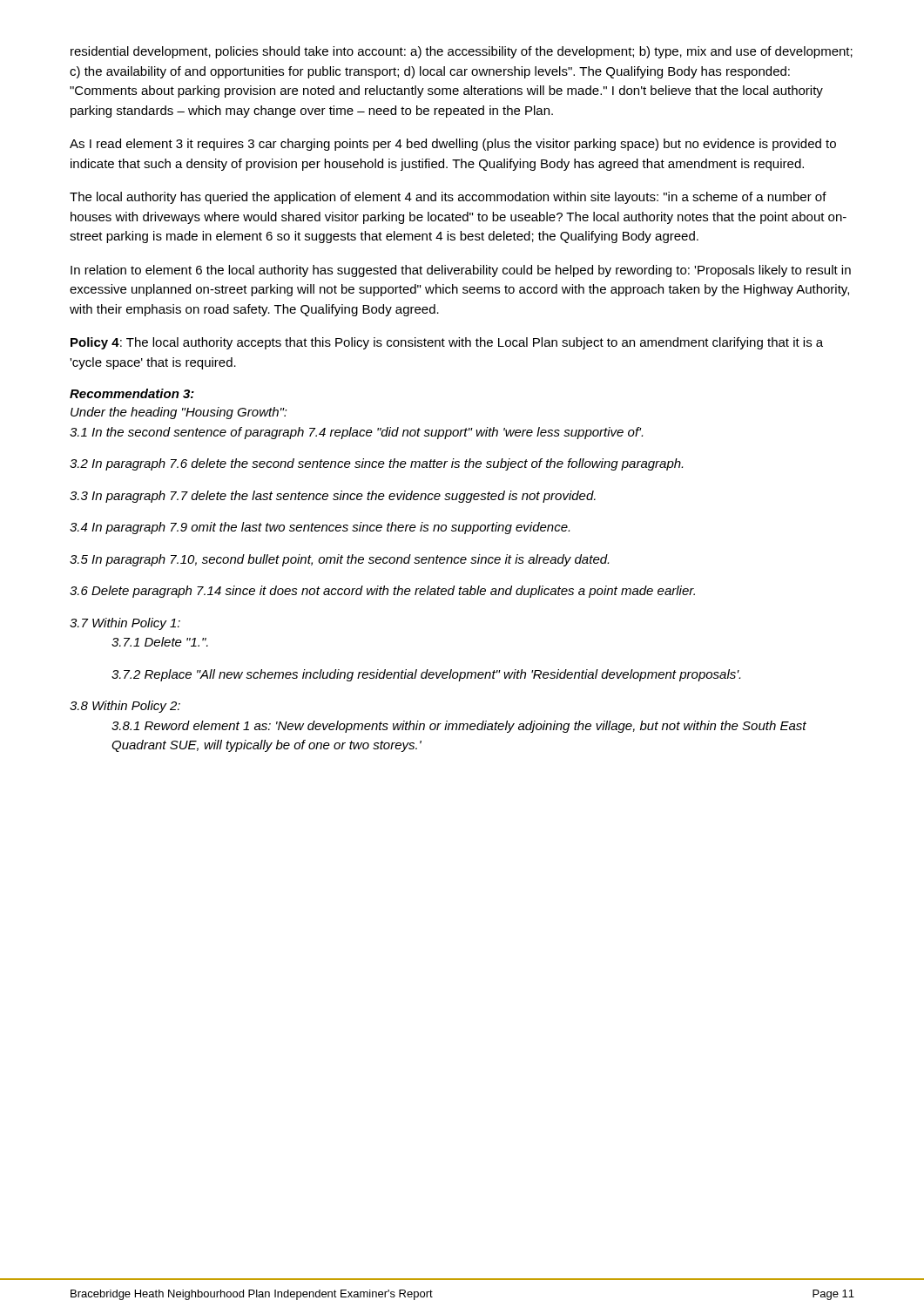Viewport: 924px width, 1307px height.
Task: Where is the passage that starts "In relation to element"?
Action: 460,289
